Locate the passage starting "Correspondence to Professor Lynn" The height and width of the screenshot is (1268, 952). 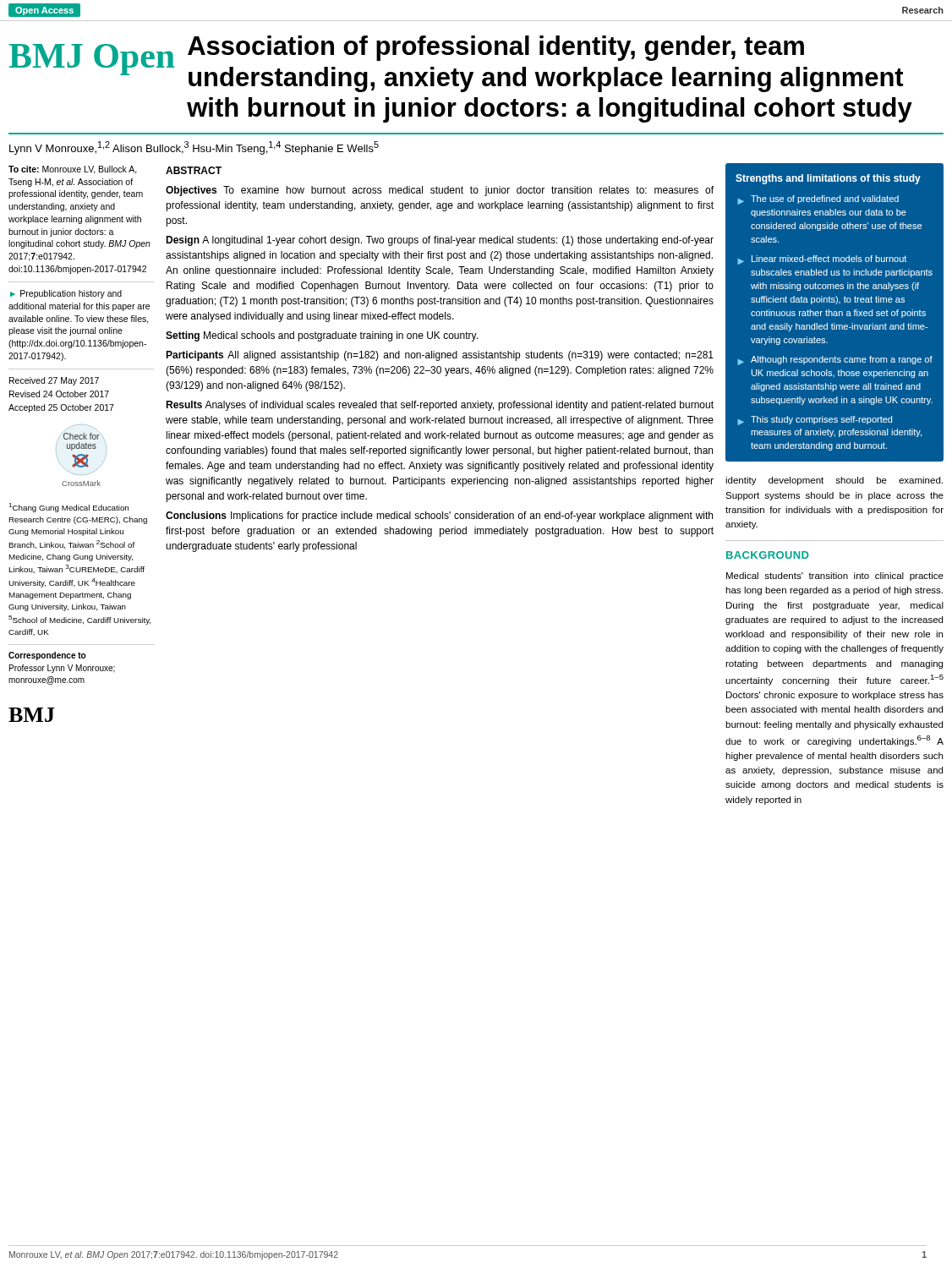coord(62,668)
